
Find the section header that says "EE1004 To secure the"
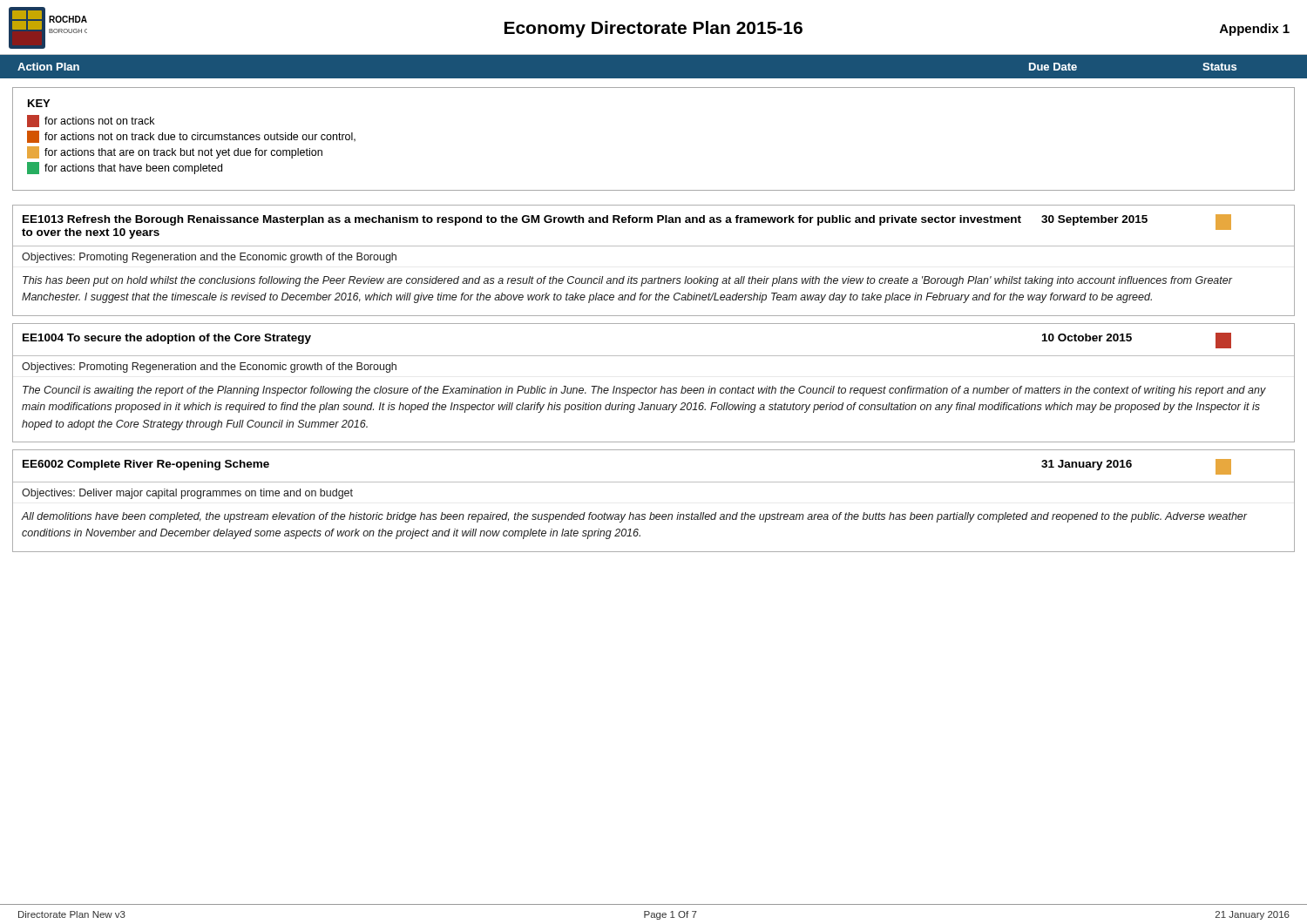tap(172, 340)
